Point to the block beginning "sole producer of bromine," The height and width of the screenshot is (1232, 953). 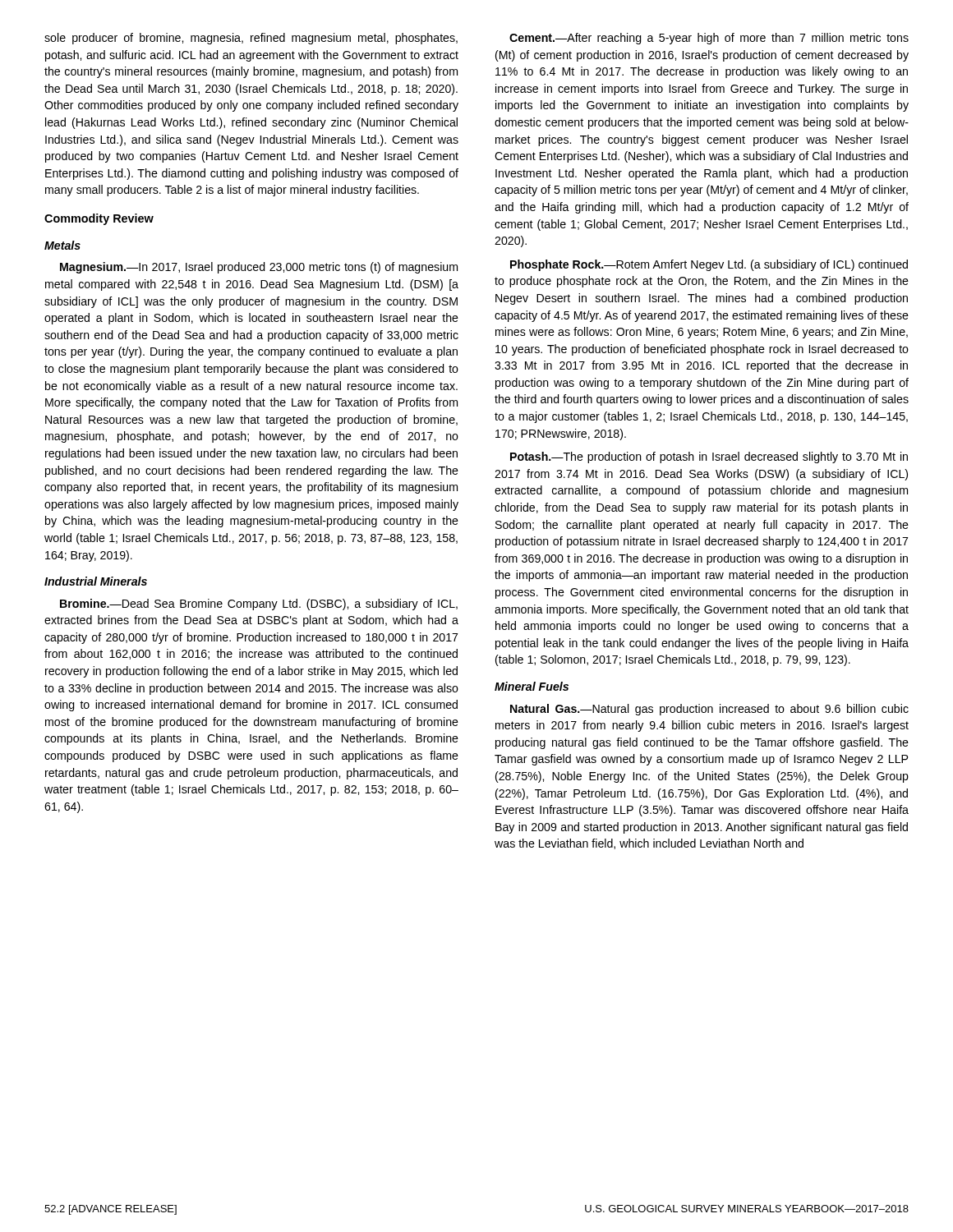251,114
